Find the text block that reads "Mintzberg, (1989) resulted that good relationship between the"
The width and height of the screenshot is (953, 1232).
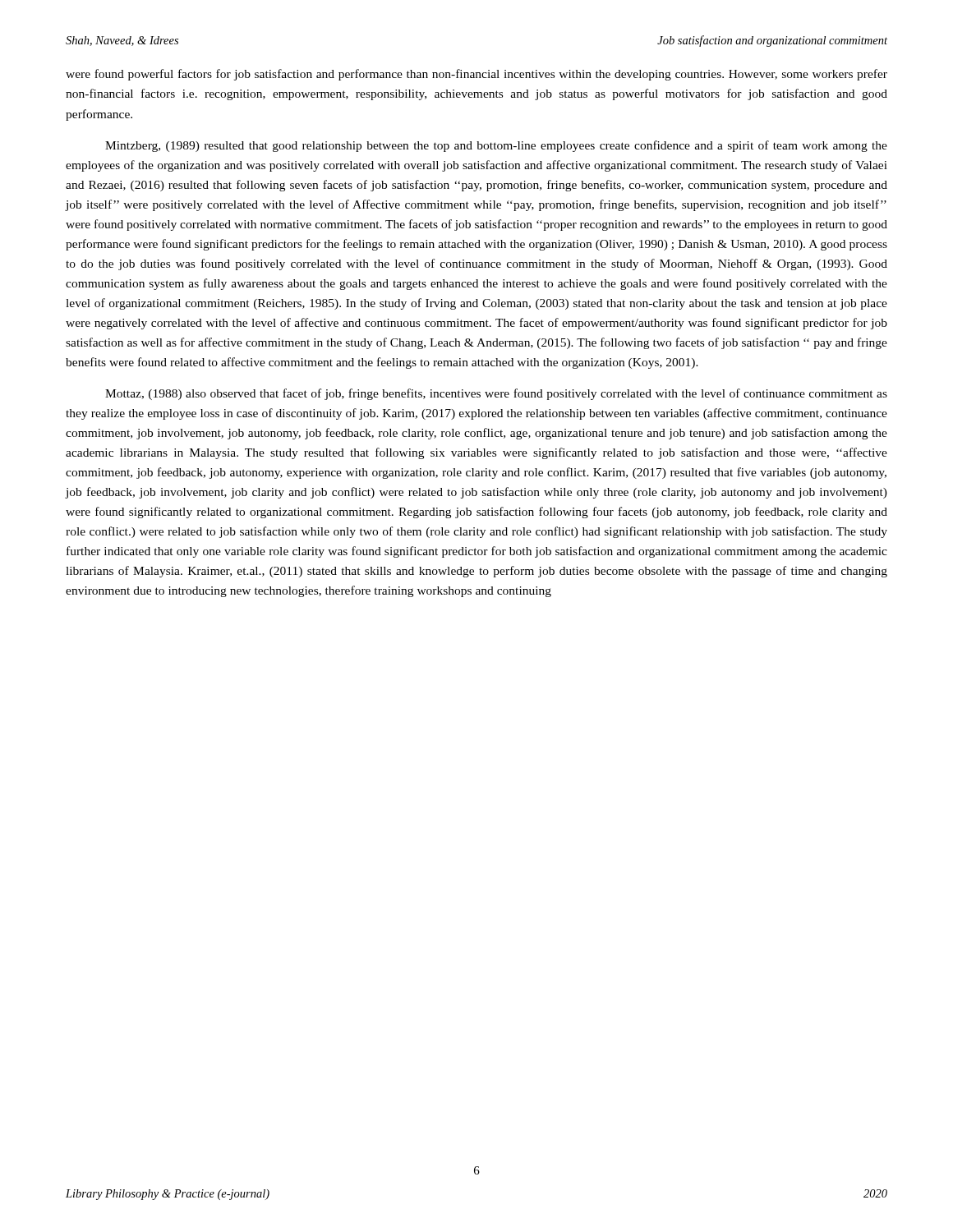[x=476, y=253]
